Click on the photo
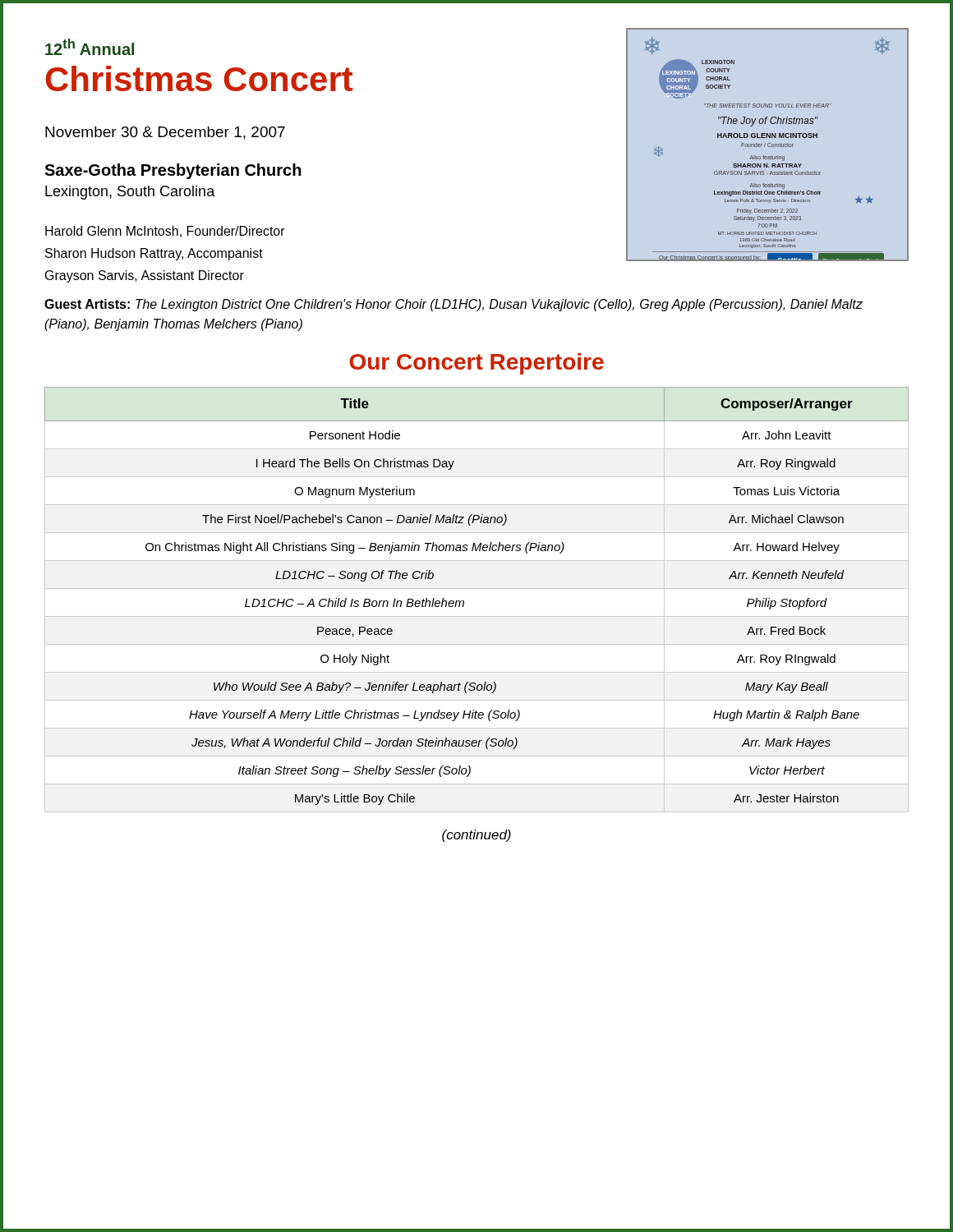 tap(767, 145)
